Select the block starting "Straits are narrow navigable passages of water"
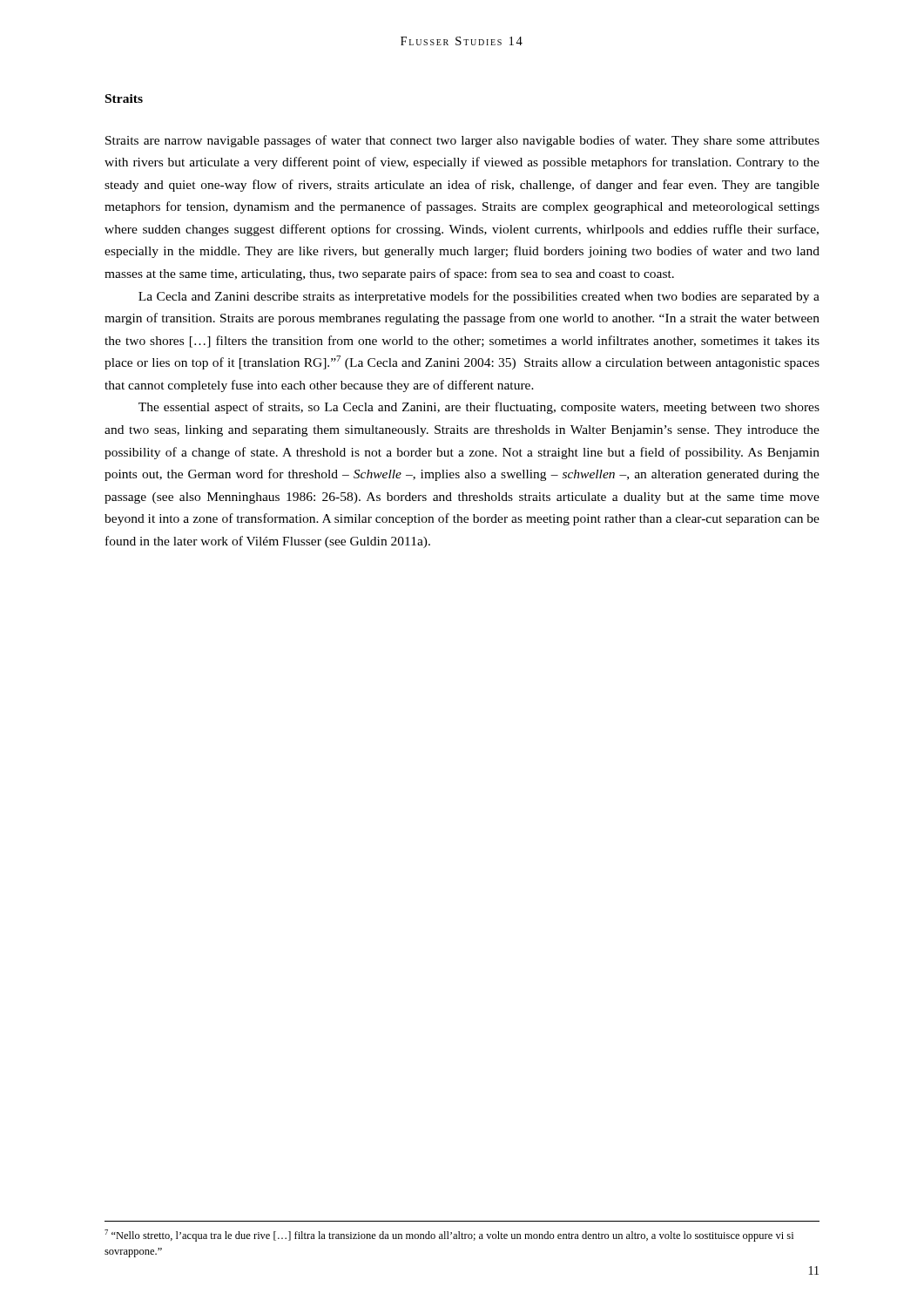 462,340
